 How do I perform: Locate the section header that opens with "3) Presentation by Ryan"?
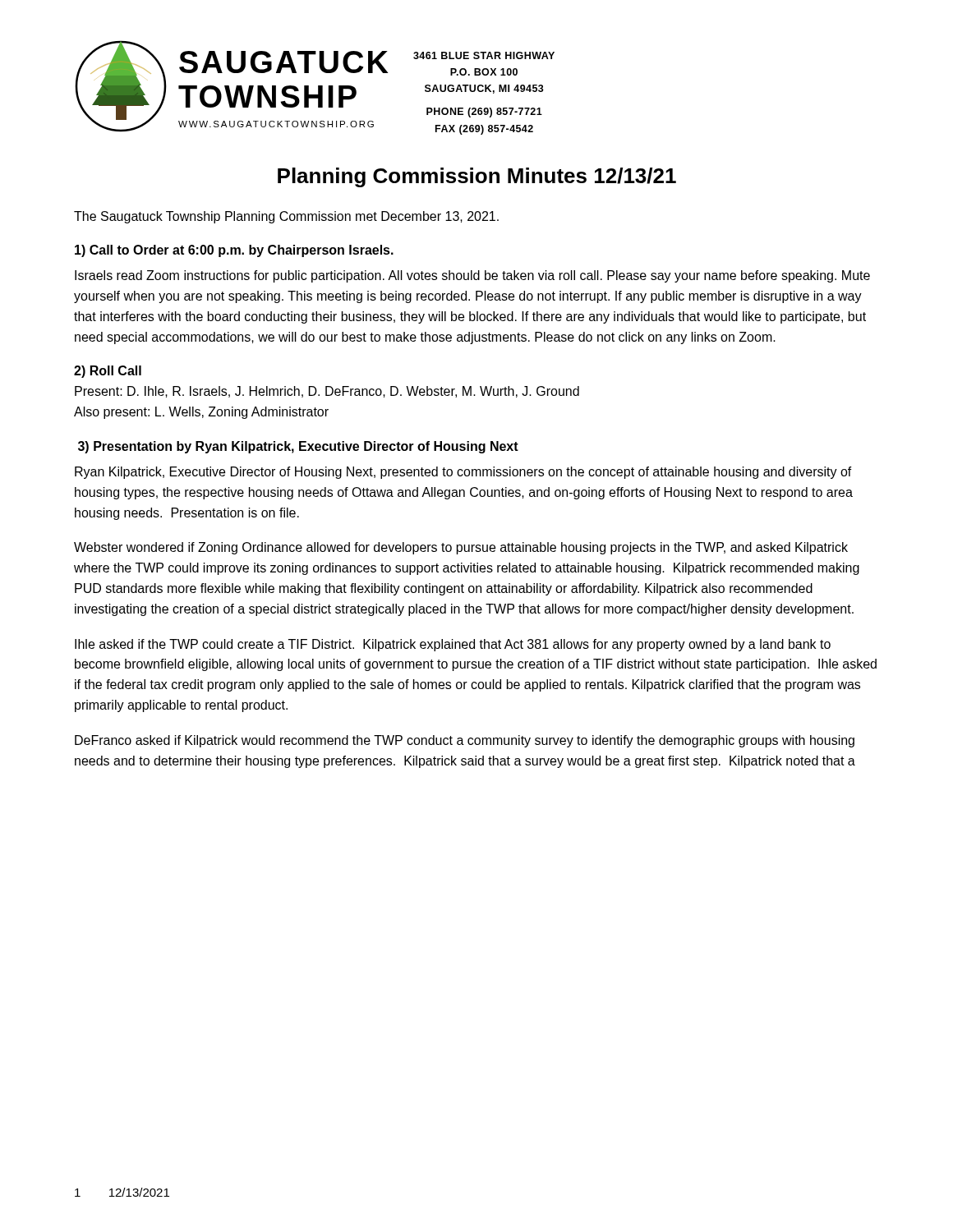296,446
